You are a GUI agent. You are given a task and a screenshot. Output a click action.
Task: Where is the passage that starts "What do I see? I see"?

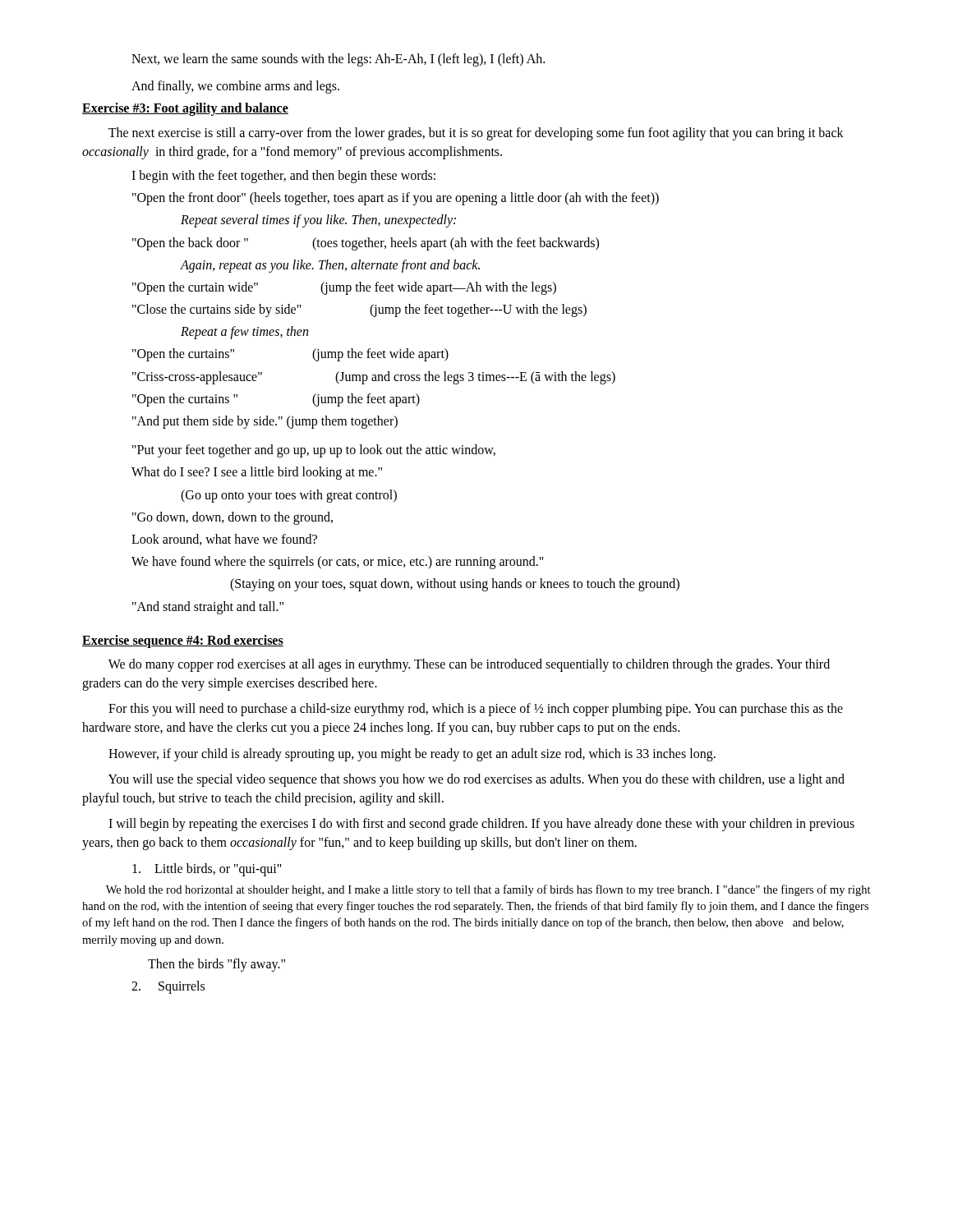(257, 472)
